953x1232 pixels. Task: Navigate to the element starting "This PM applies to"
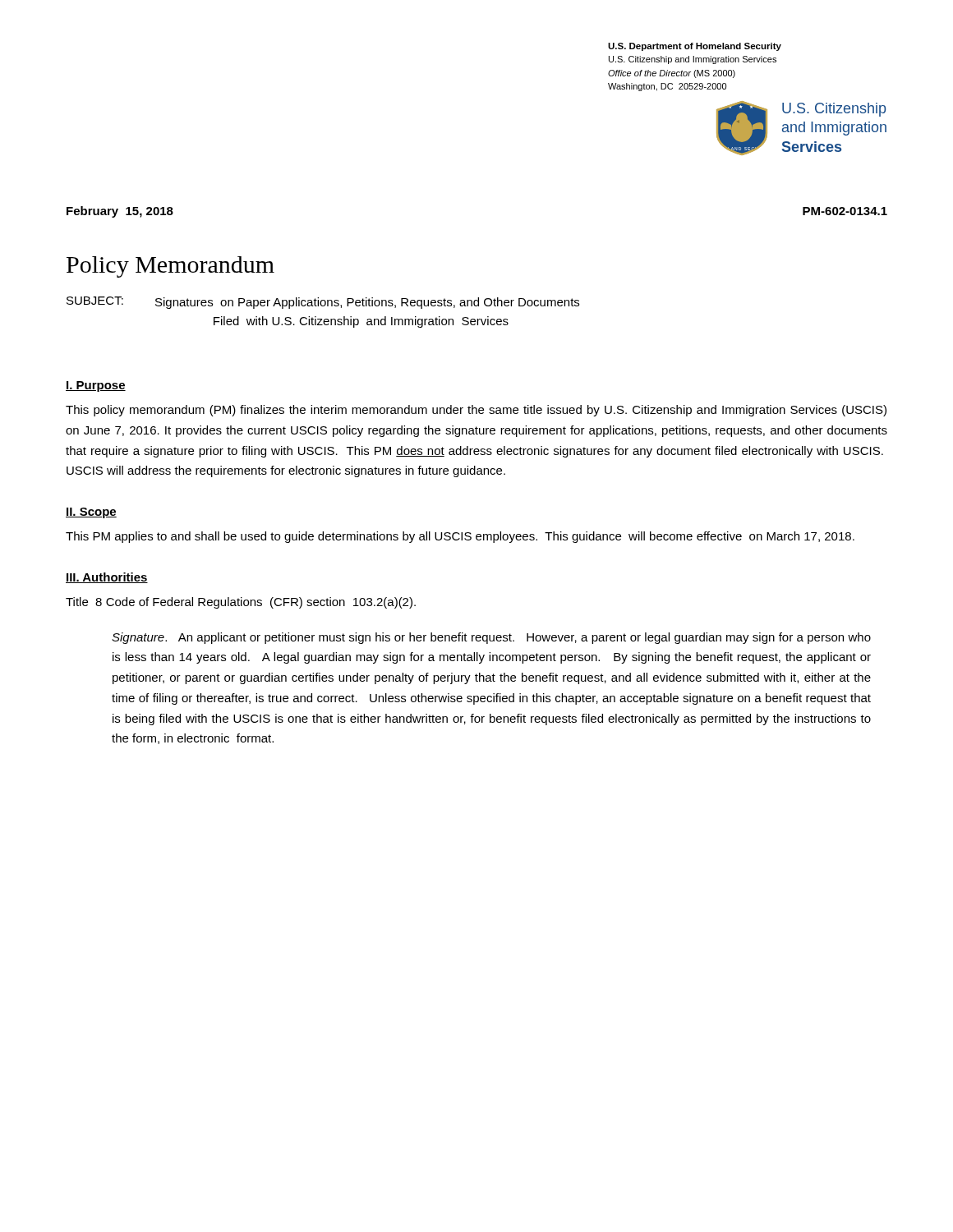click(460, 536)
